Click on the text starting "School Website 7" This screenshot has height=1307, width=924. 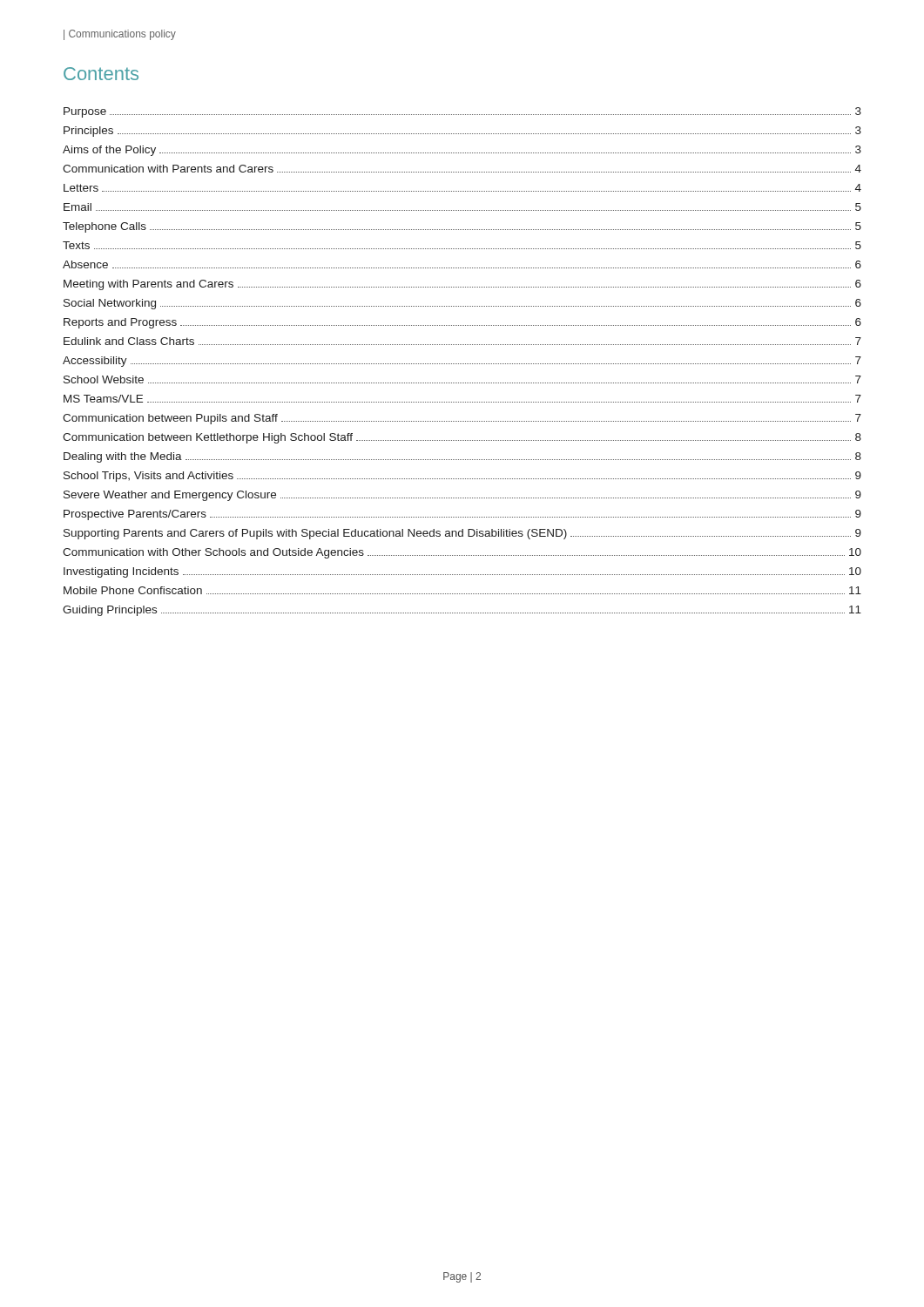(462, 379)
